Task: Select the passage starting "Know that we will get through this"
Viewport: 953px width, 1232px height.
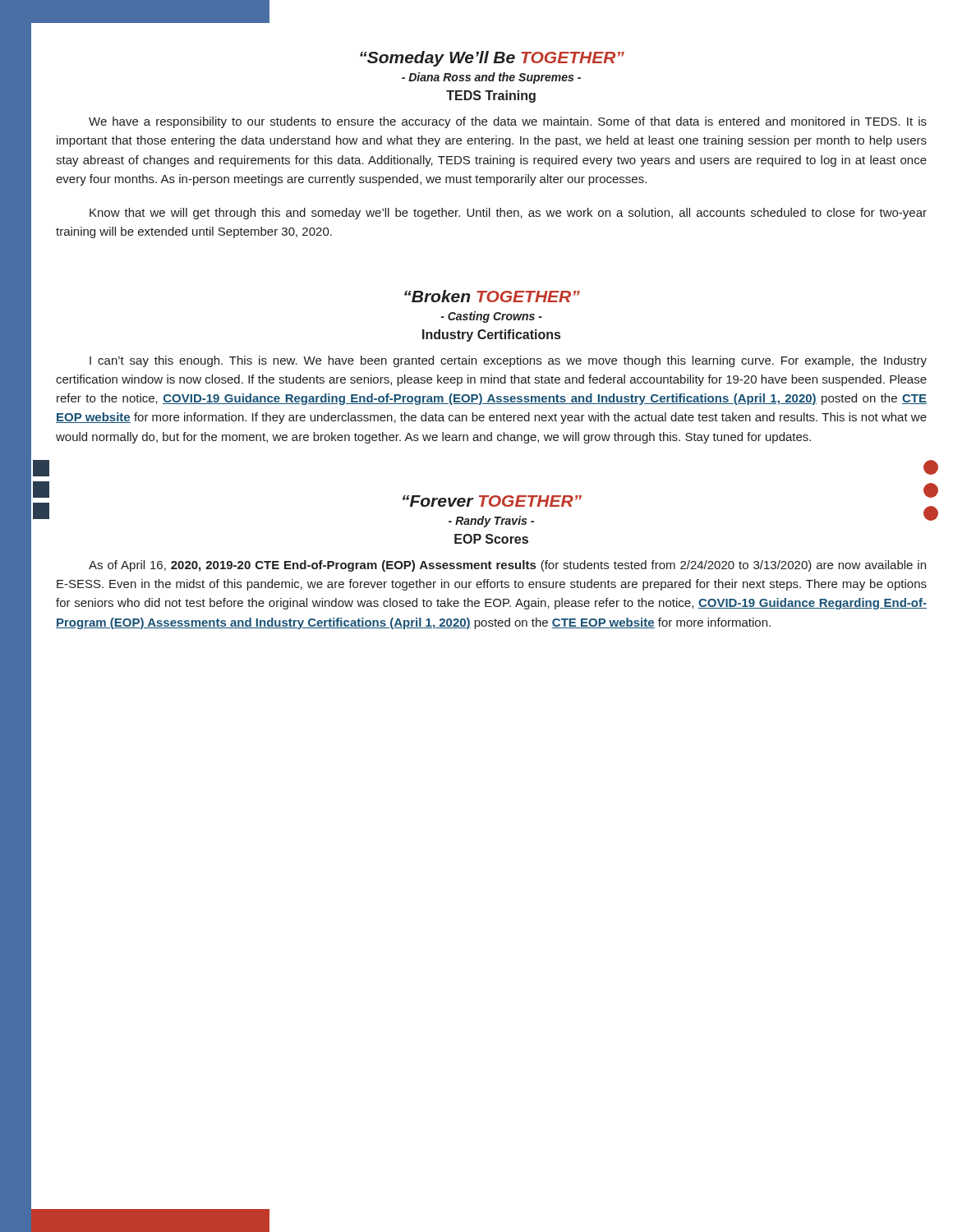Action: pos(491,222)
